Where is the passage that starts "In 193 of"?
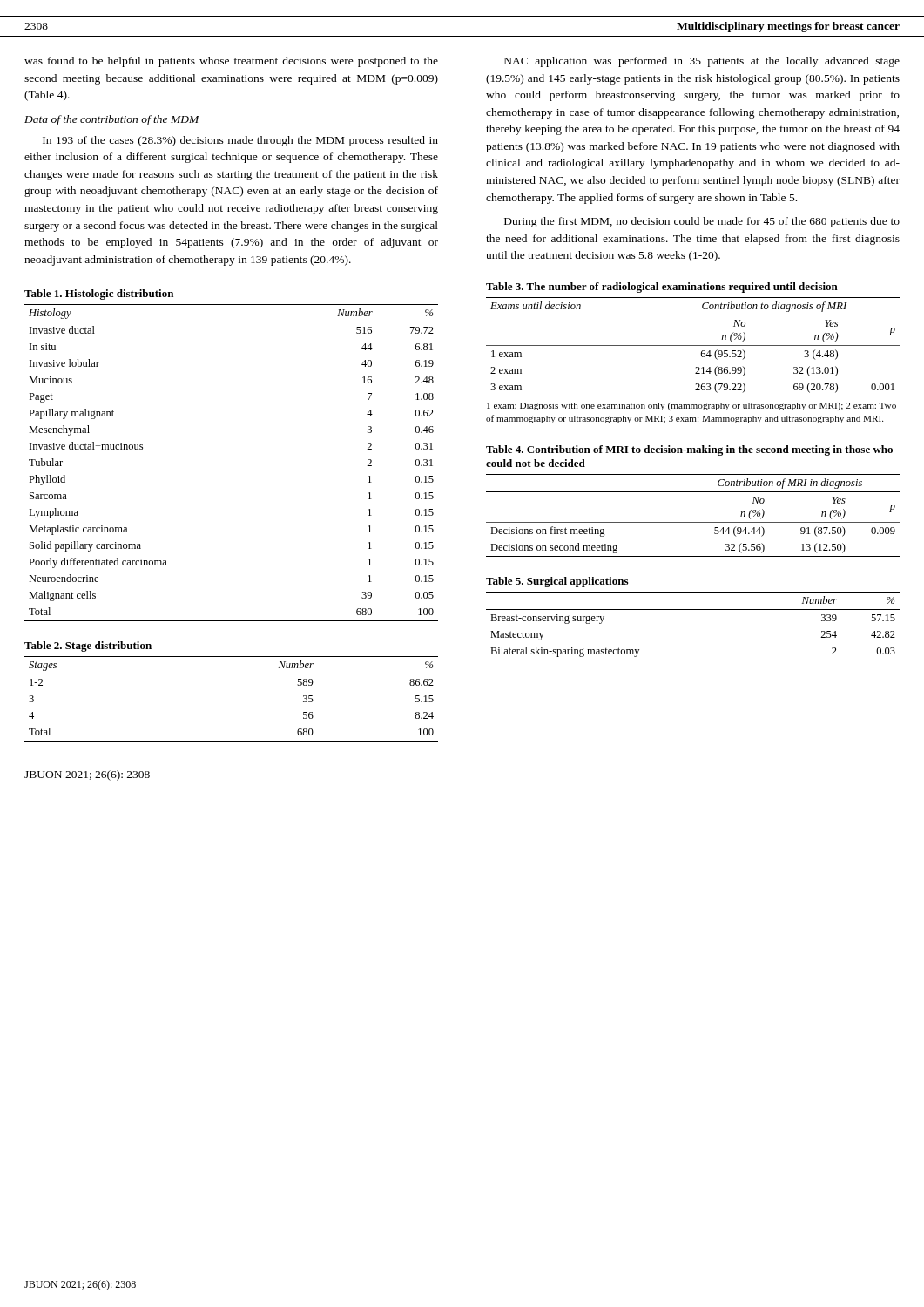 tap(231, 200)
